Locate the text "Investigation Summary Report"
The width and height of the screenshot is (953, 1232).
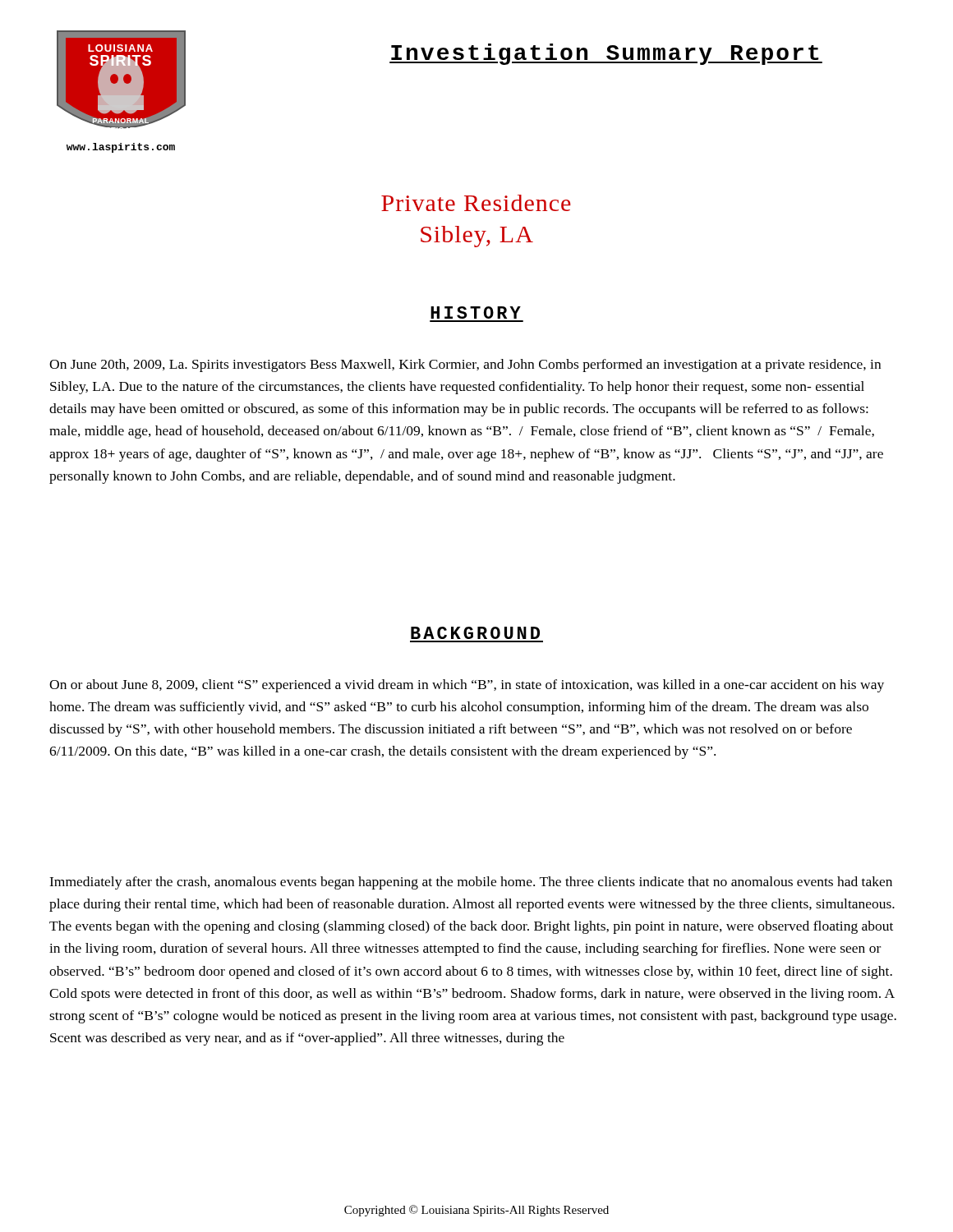coord(606,54)
